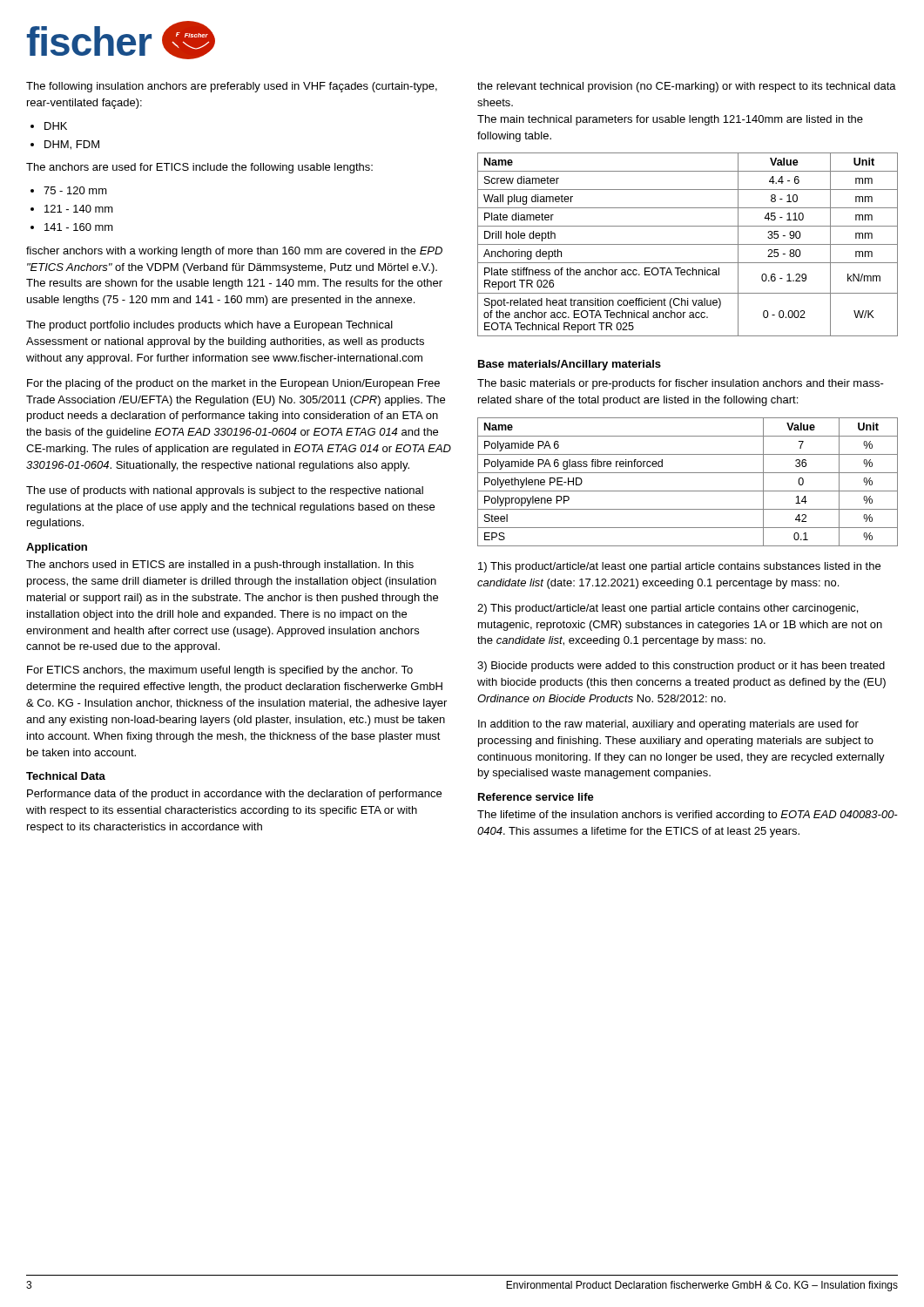Click on the passage starting "For the placing of the product on"

click(x=239, y=425)
